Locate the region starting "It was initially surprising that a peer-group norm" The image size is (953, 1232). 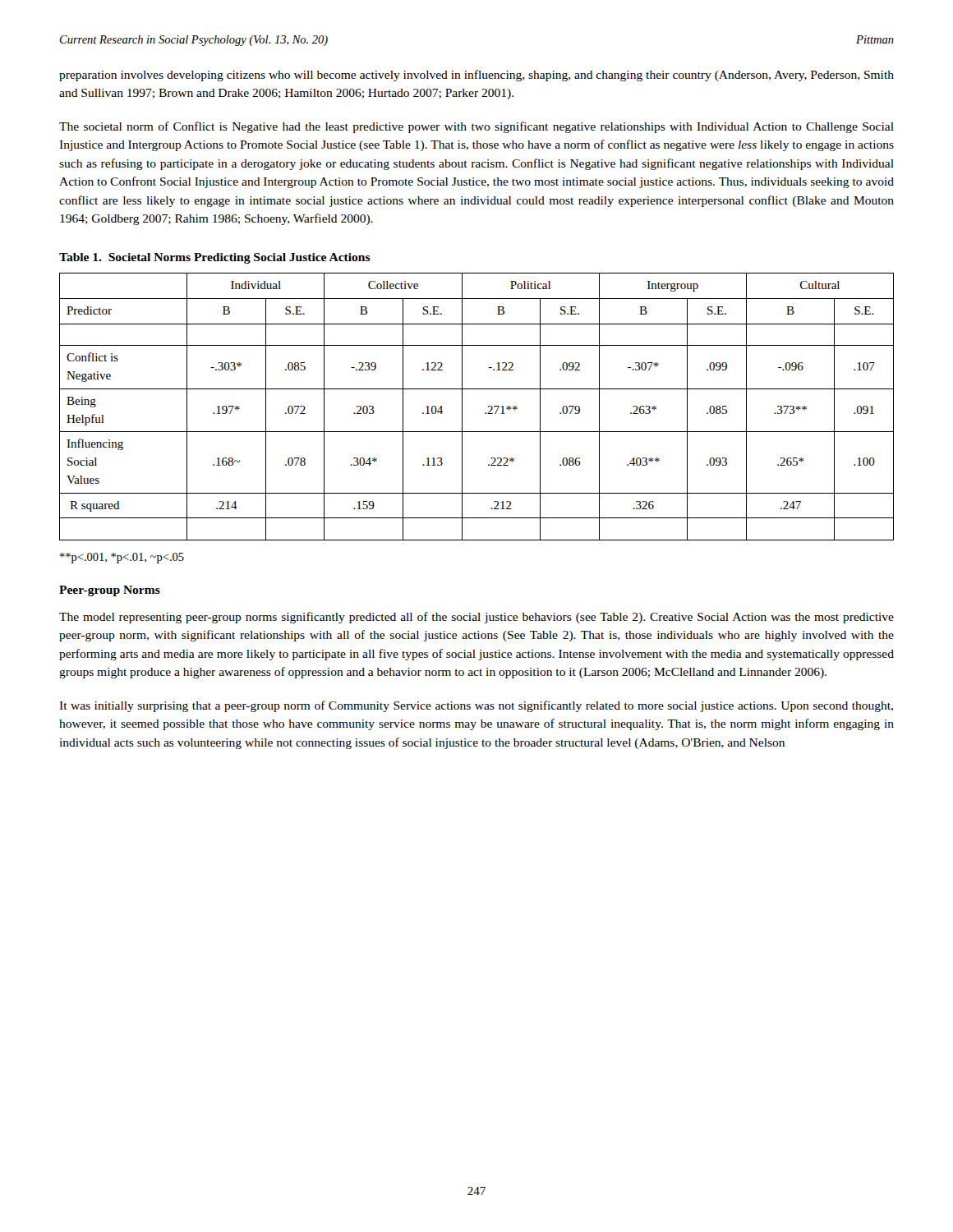(476, 723)
